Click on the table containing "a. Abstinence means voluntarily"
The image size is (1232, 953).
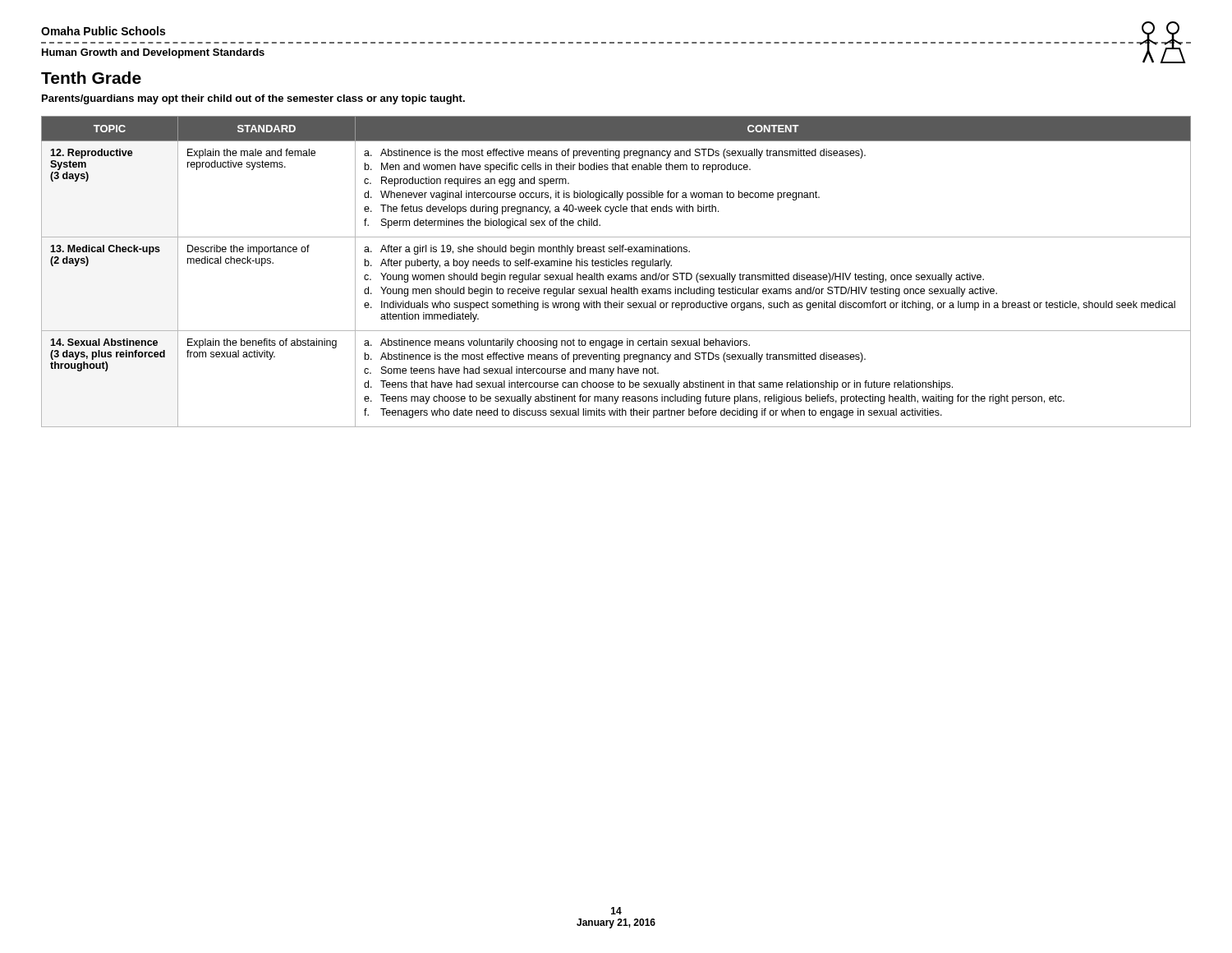pos(616,272)
